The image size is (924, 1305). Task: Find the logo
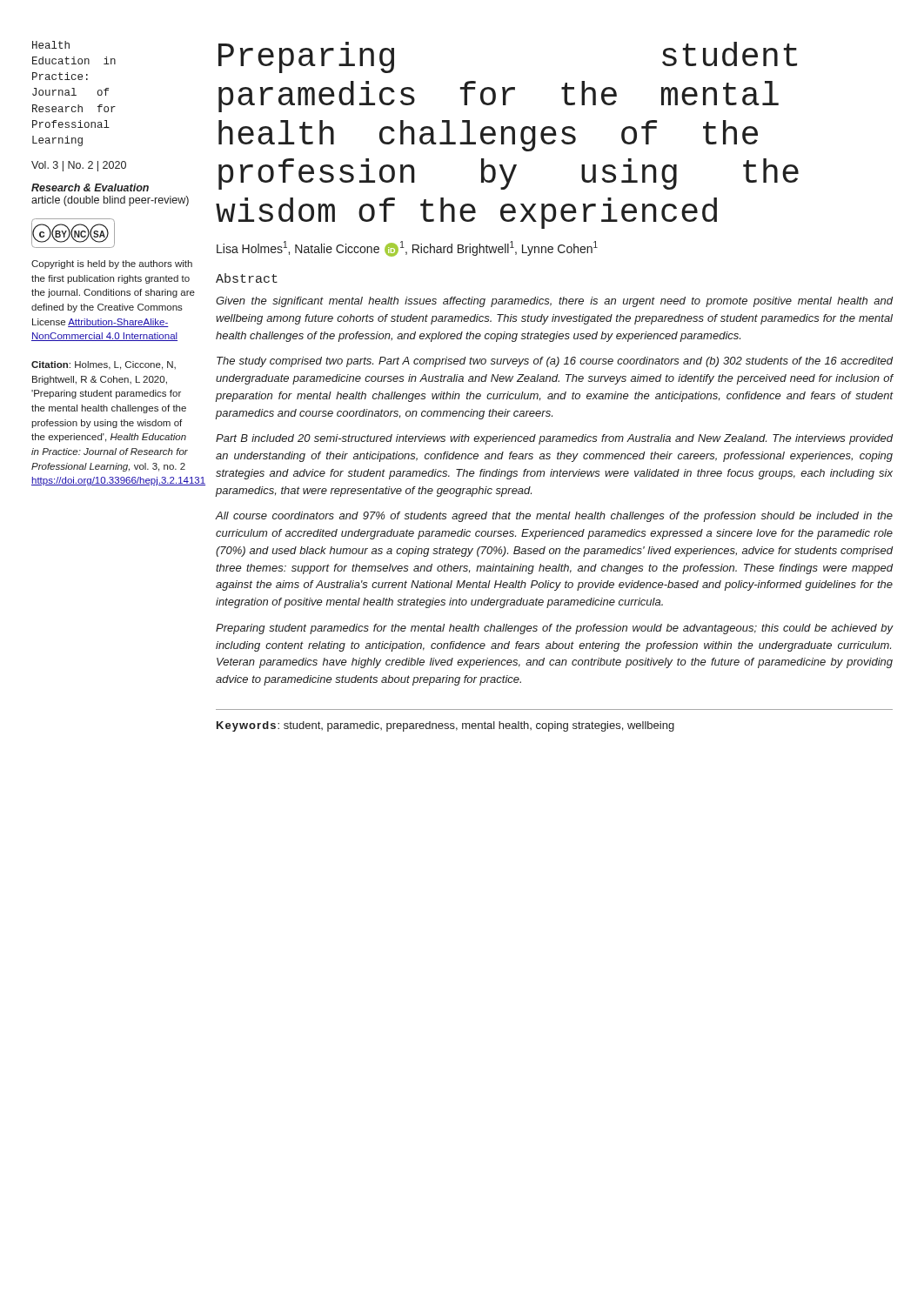pos(114,233)
